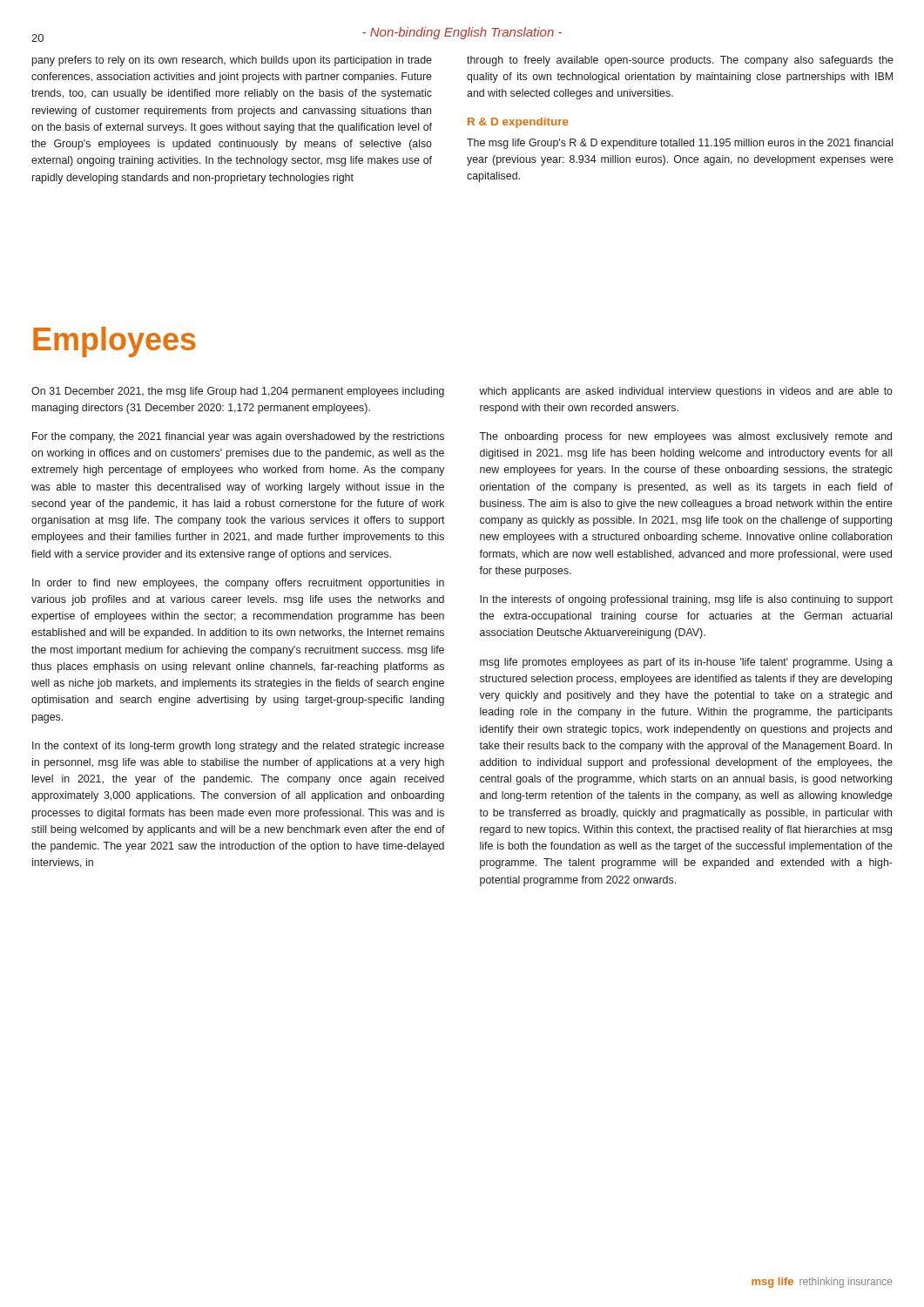Locate the passage starting "For the company, the 2021 financial year"
The height and width of the screenshot is (1307, 924).
click(x=238, y=495)
